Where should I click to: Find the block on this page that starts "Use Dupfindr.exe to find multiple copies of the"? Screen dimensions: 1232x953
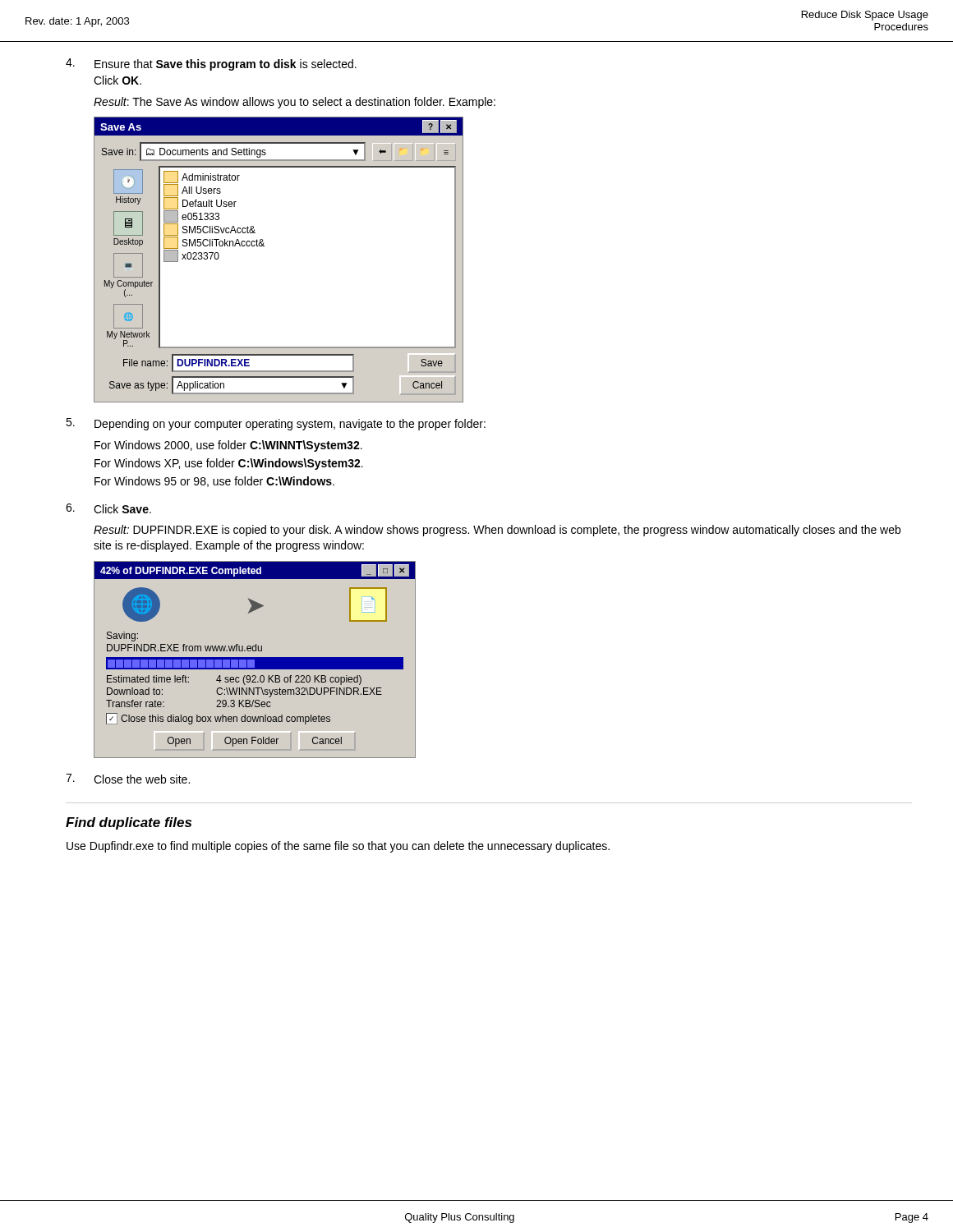coord(338,846)
